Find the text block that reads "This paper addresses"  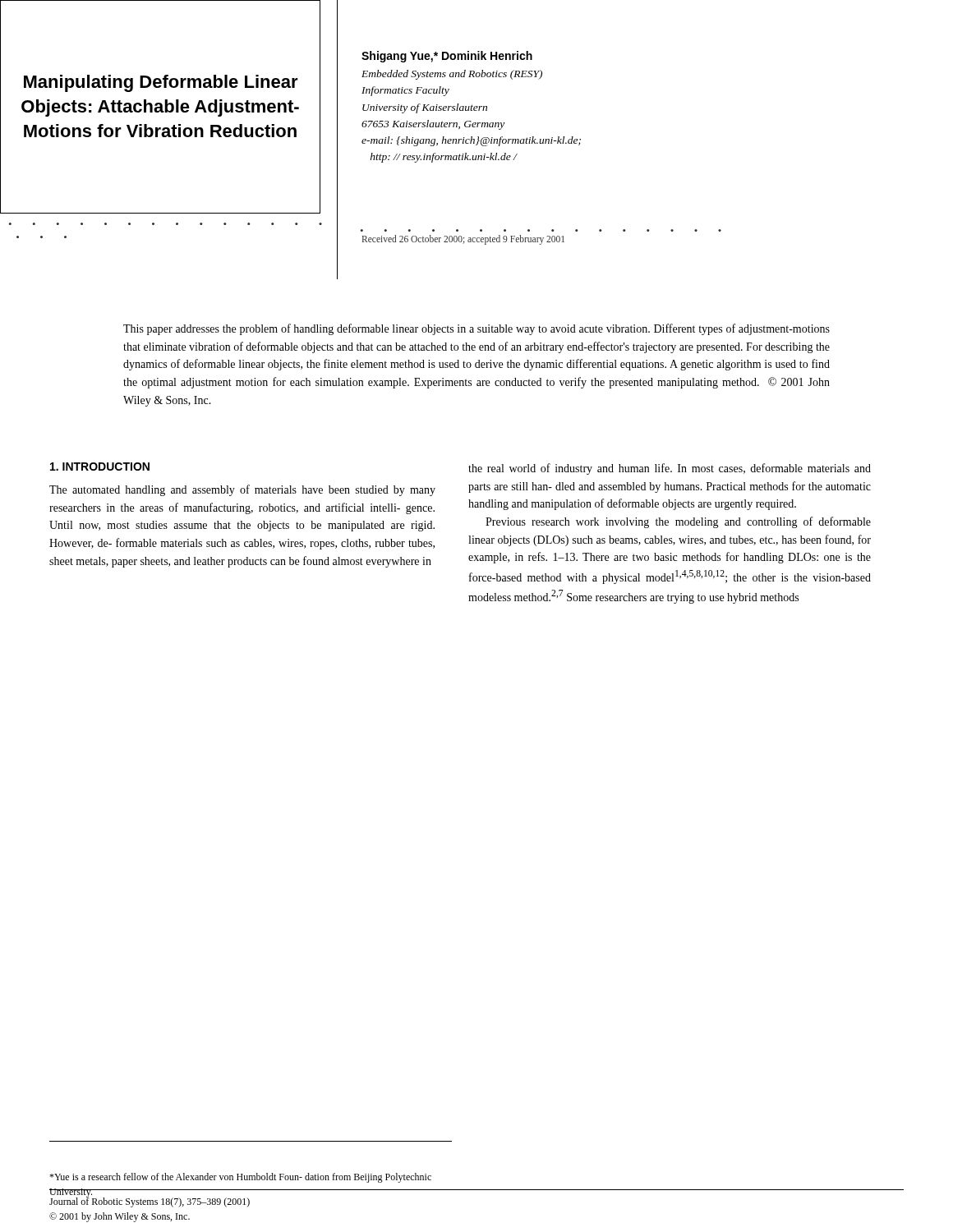[476, 365]
